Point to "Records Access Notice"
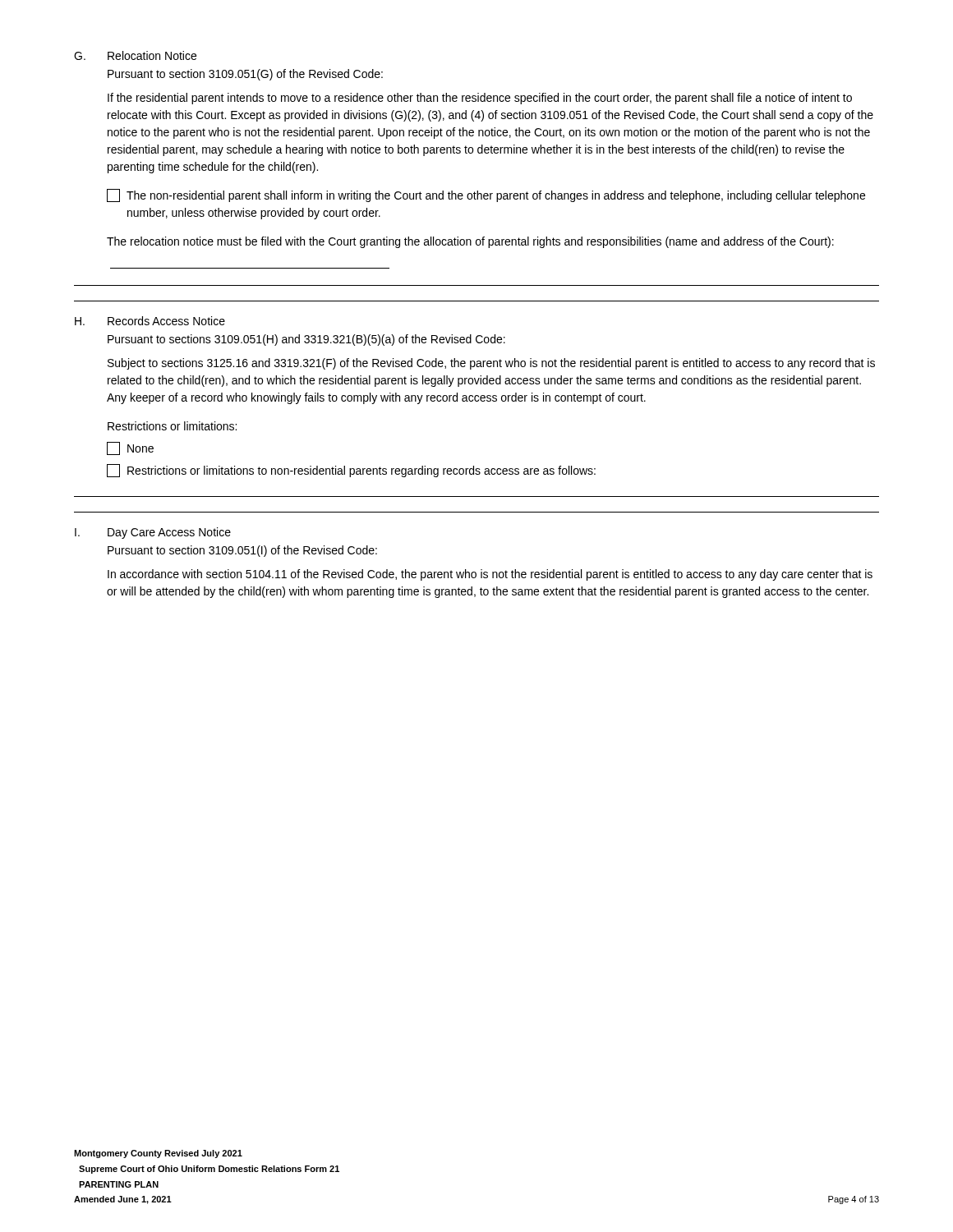 166,321
